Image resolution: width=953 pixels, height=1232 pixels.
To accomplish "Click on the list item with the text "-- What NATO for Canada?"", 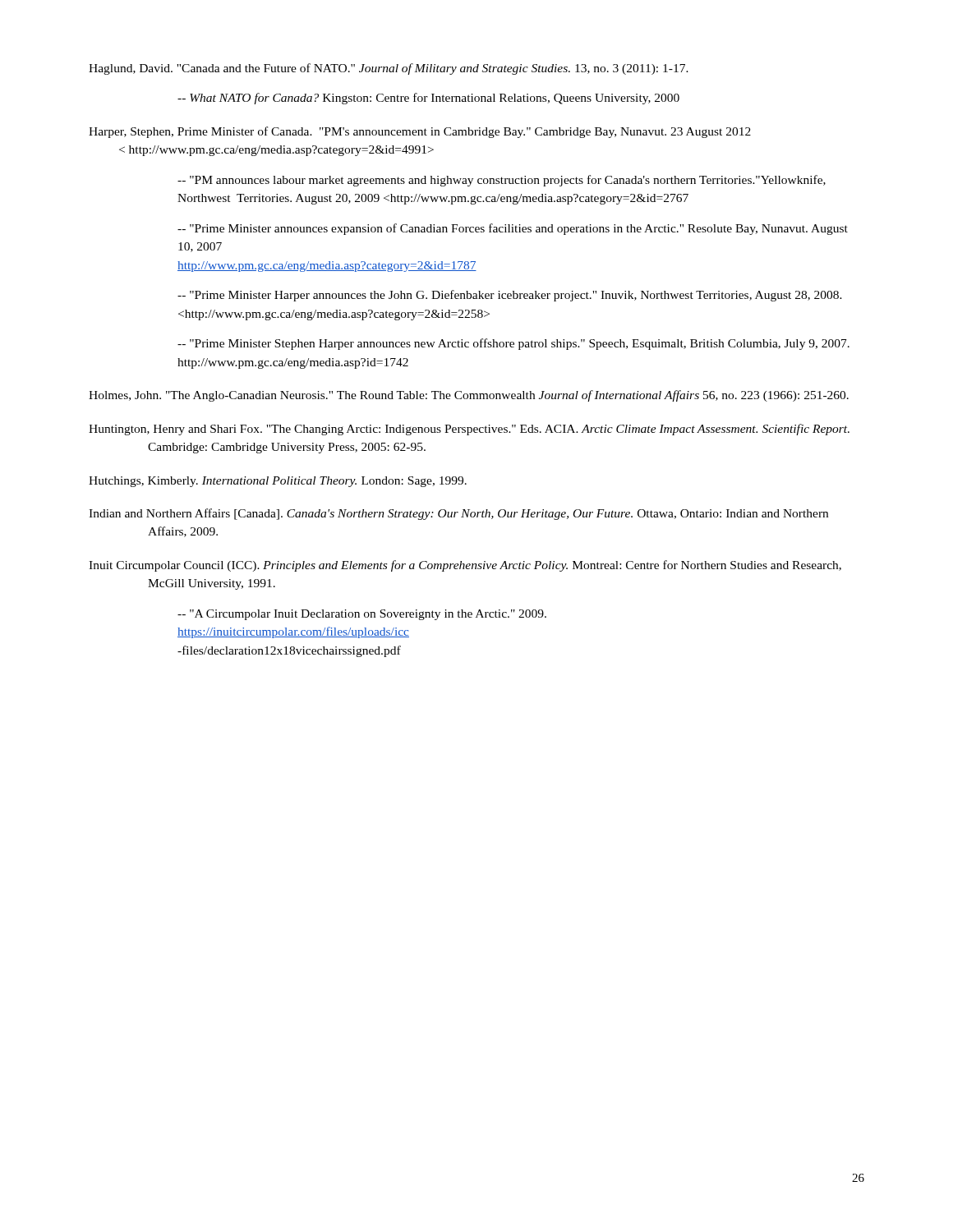I will tap(429, 98).
